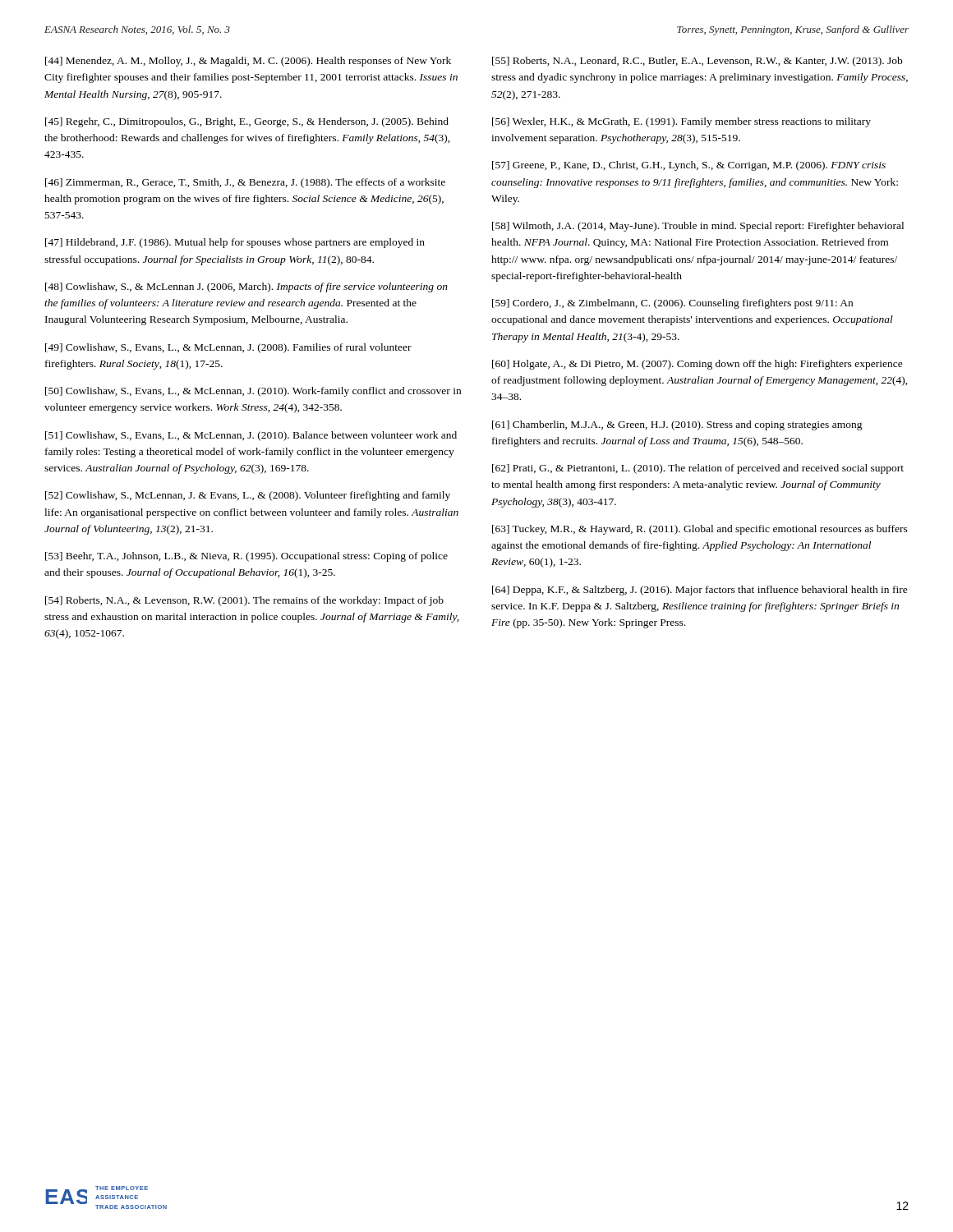Viewport: 953px width, 1232px height.
Task: Point to the block starting "[47] Hildebrand, J.F. (1986). Mutual help for spouses"
Action: [253, 251]
